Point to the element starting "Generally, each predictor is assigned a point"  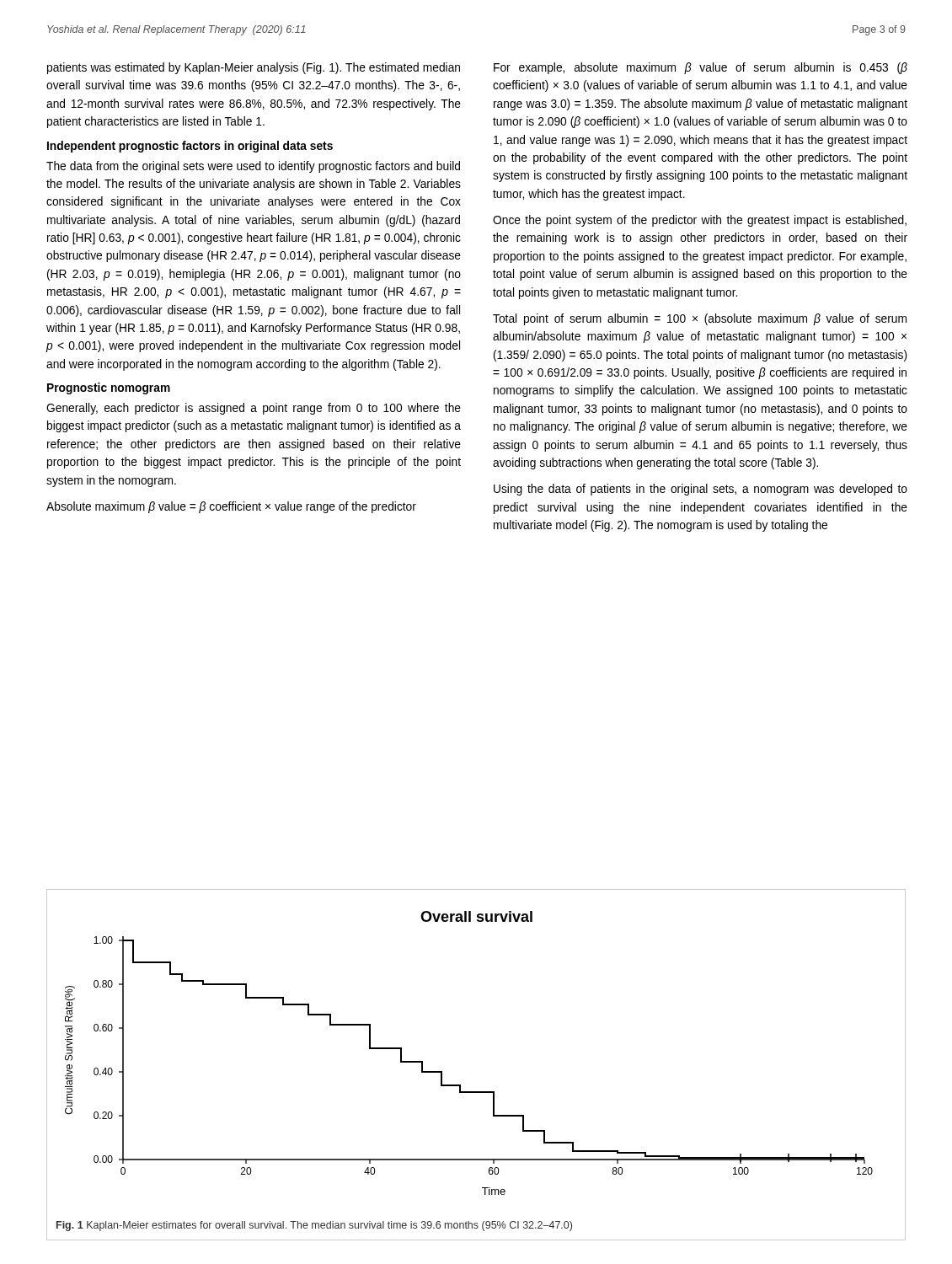click(254, 458)
